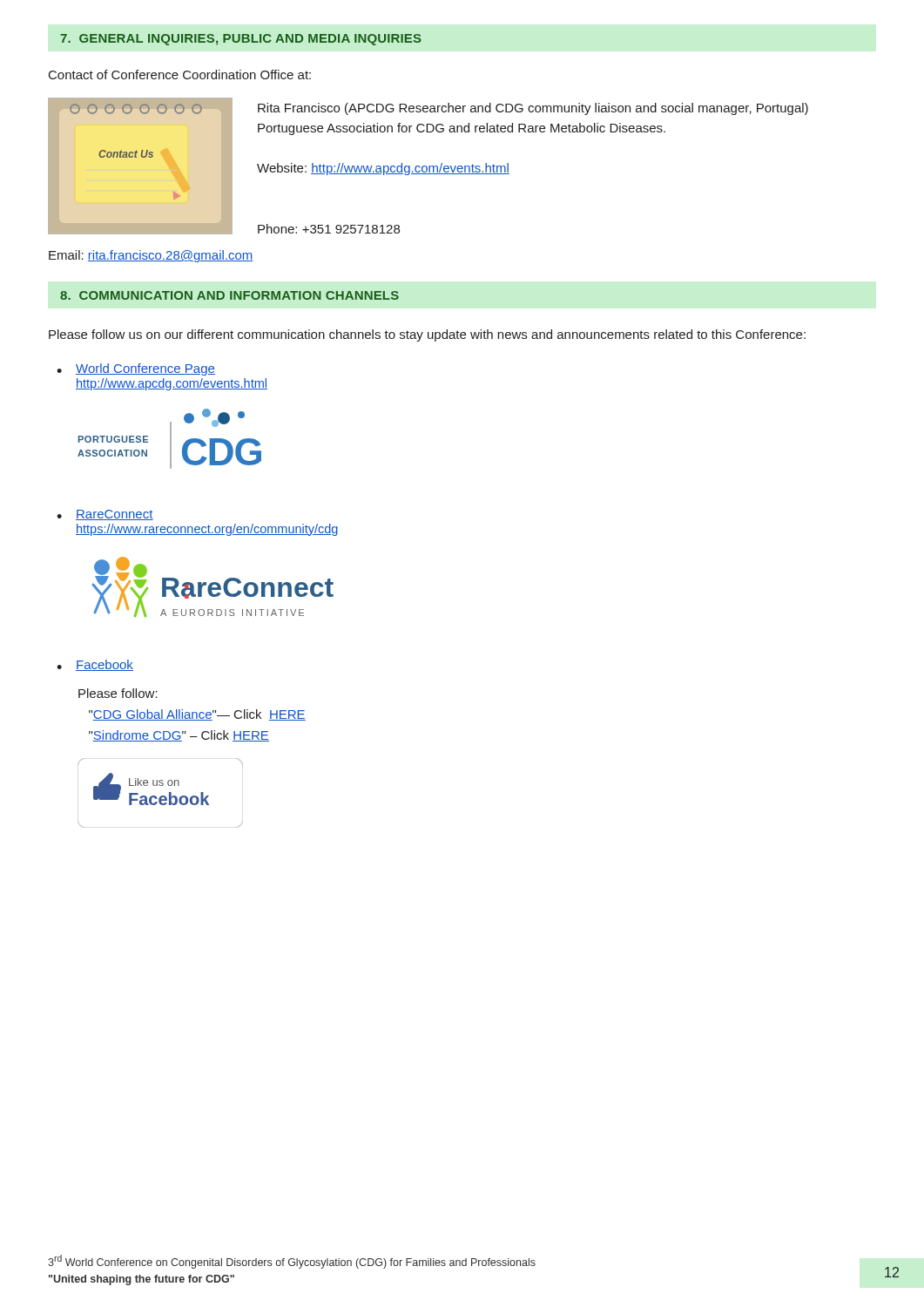The height and width of the screenshot is (1307, 924).
Task: Locate the block of text that opens with "Please follow: "CDG"
Action: tap(191, 714)
